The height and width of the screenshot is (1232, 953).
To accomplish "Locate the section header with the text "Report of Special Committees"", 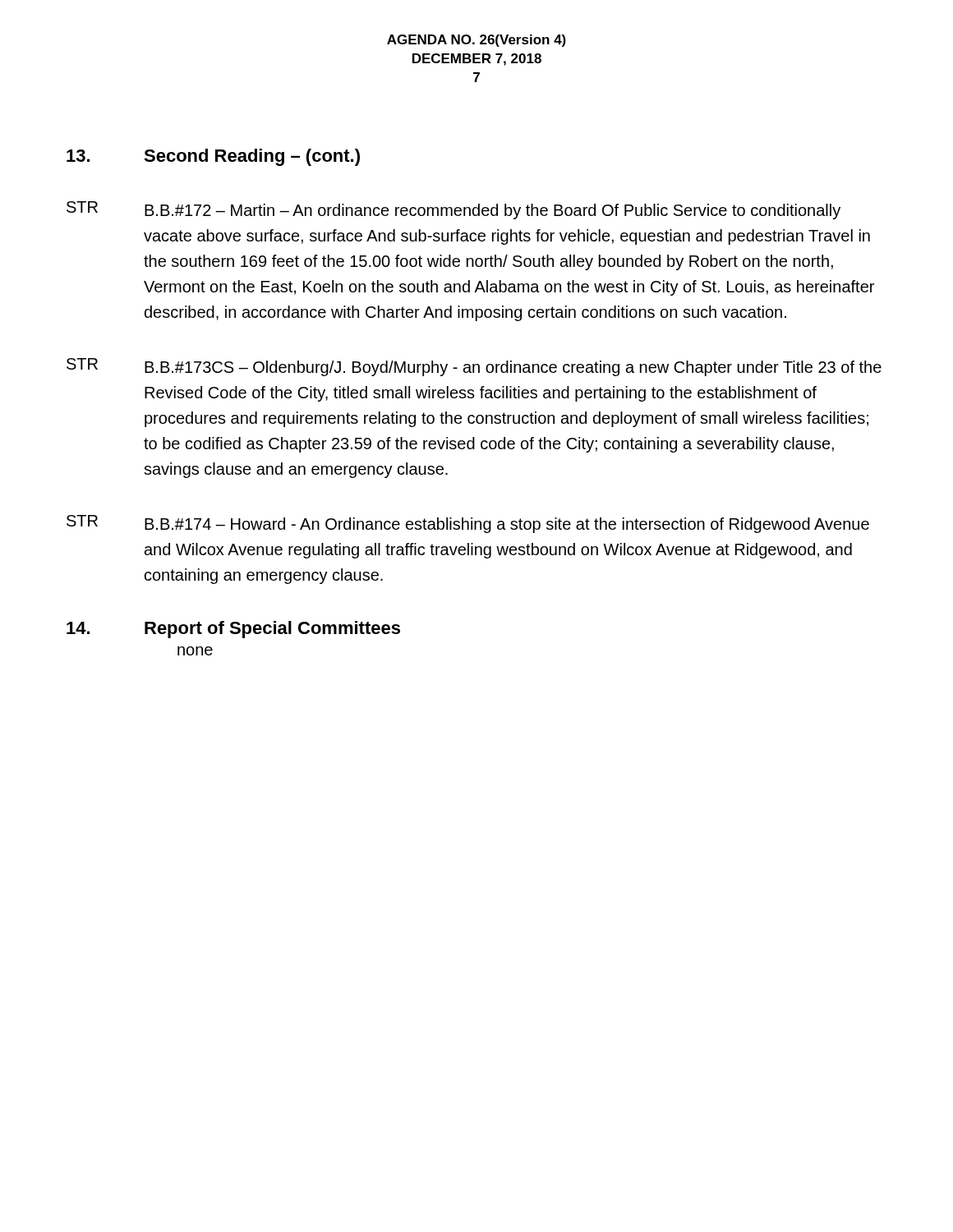I will [272, 628].
